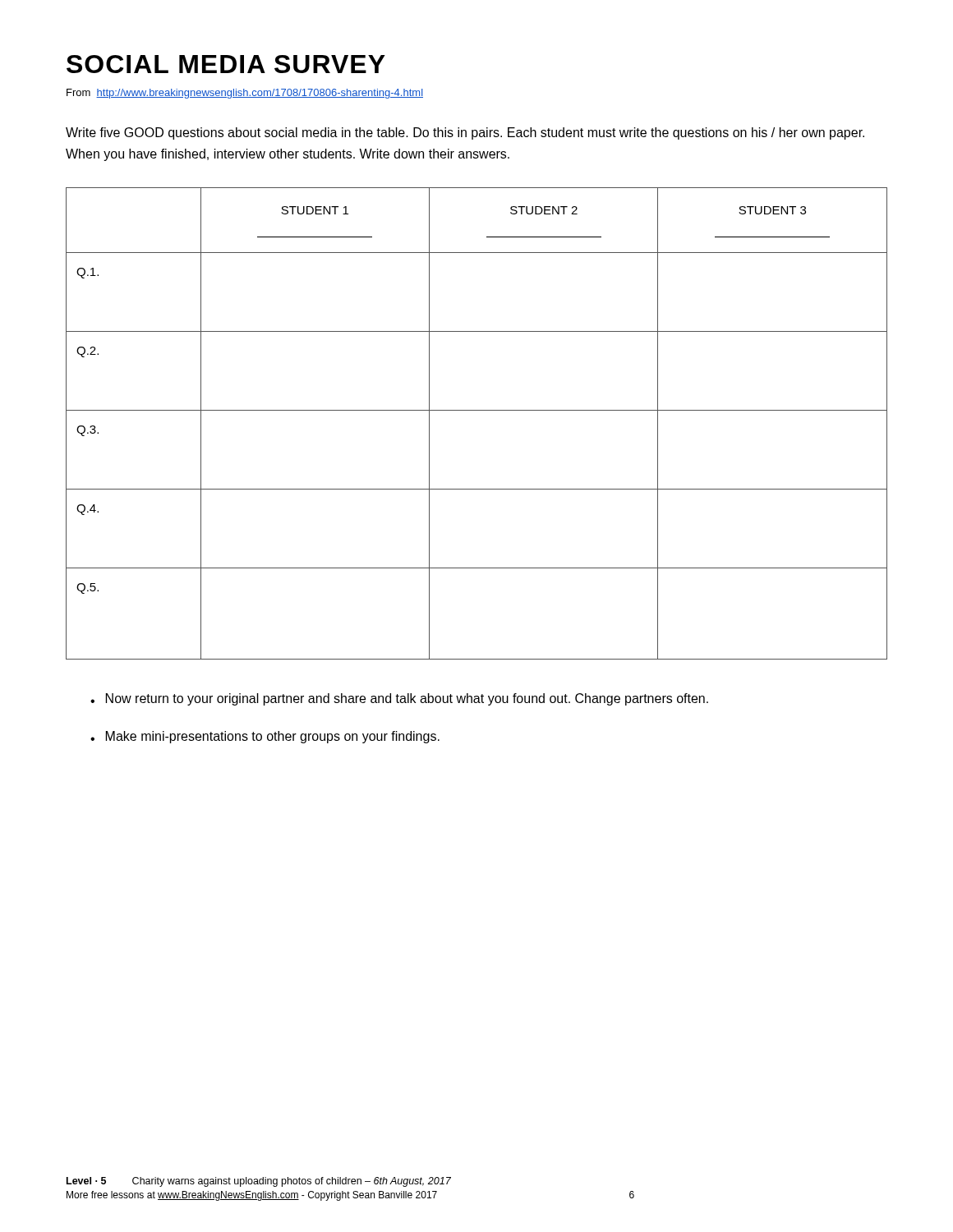Locate the table
The height and width of the screenshot is (1232, 953).
click(476, 424)
